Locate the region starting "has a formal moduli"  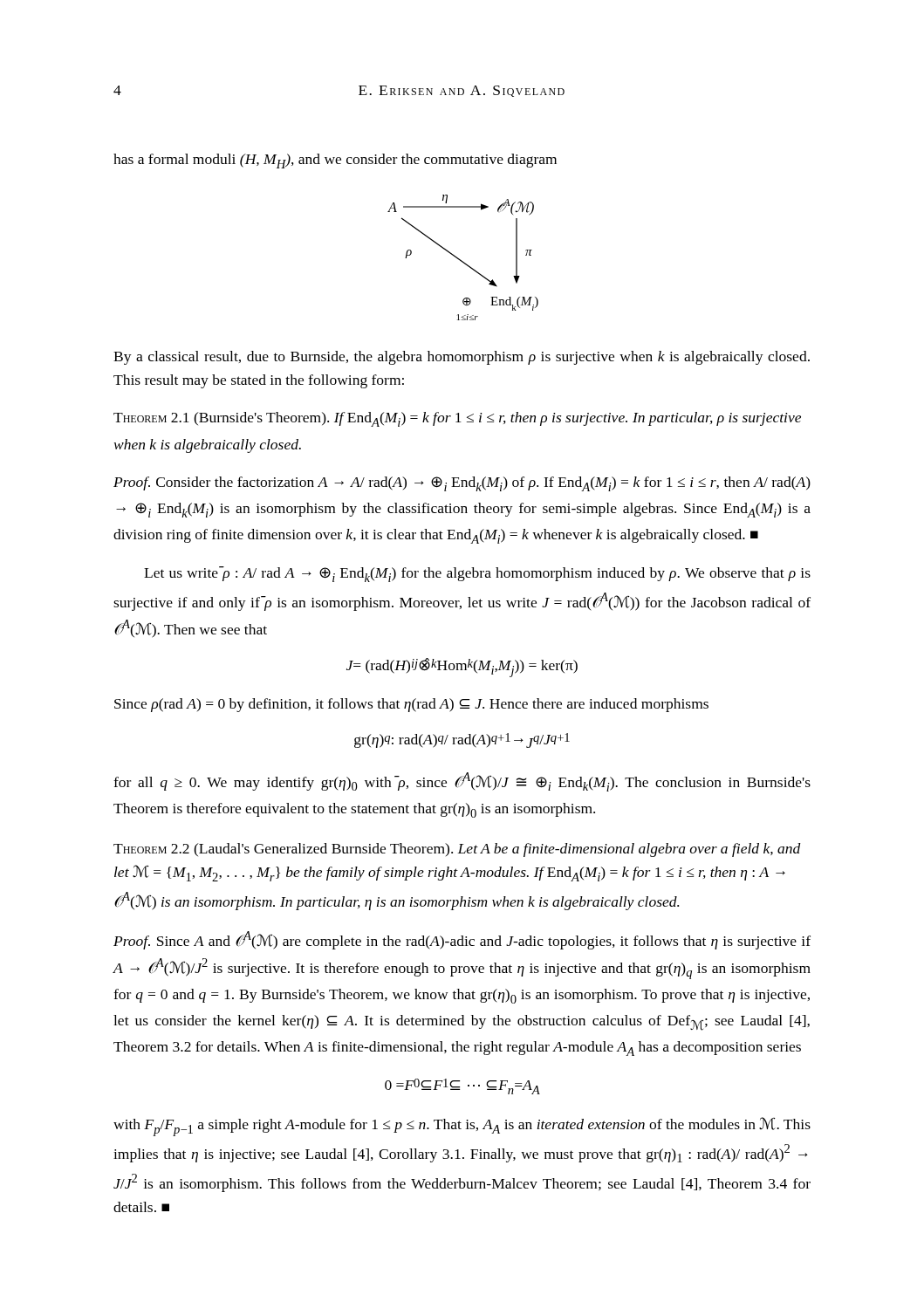coord(335,160)
